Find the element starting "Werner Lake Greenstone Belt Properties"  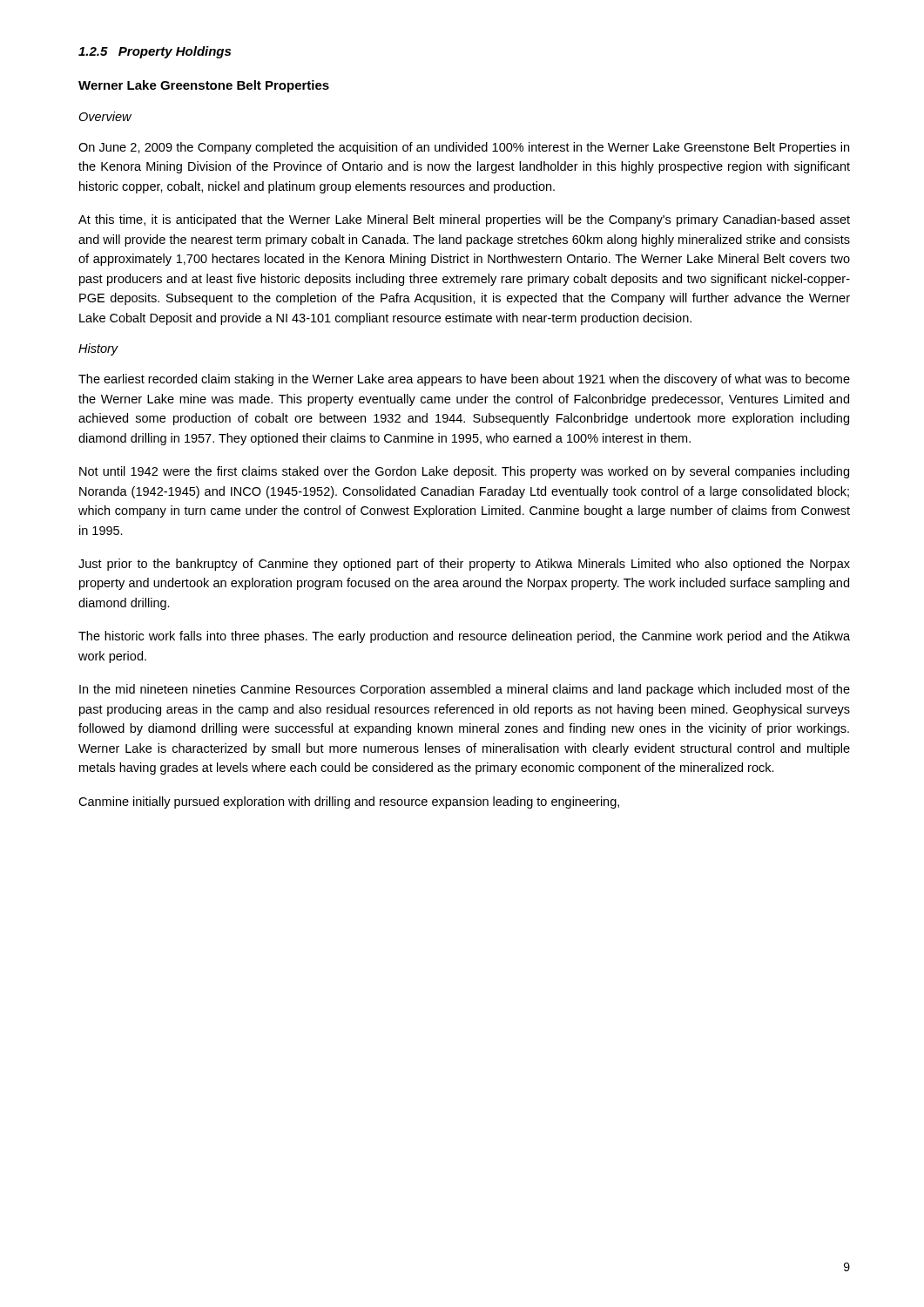tap(204, 85)
